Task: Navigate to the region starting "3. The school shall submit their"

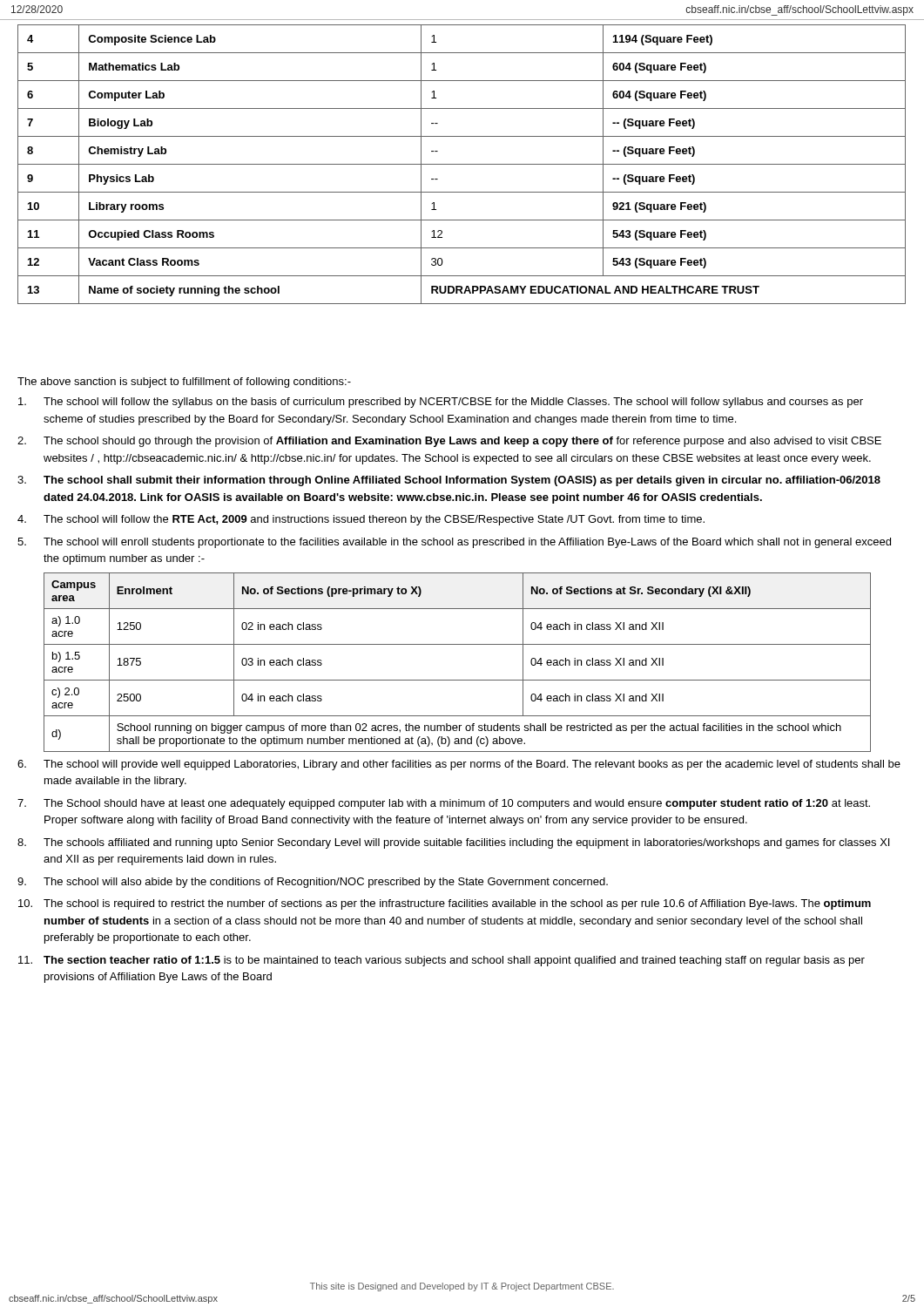Action: [462, 488]
